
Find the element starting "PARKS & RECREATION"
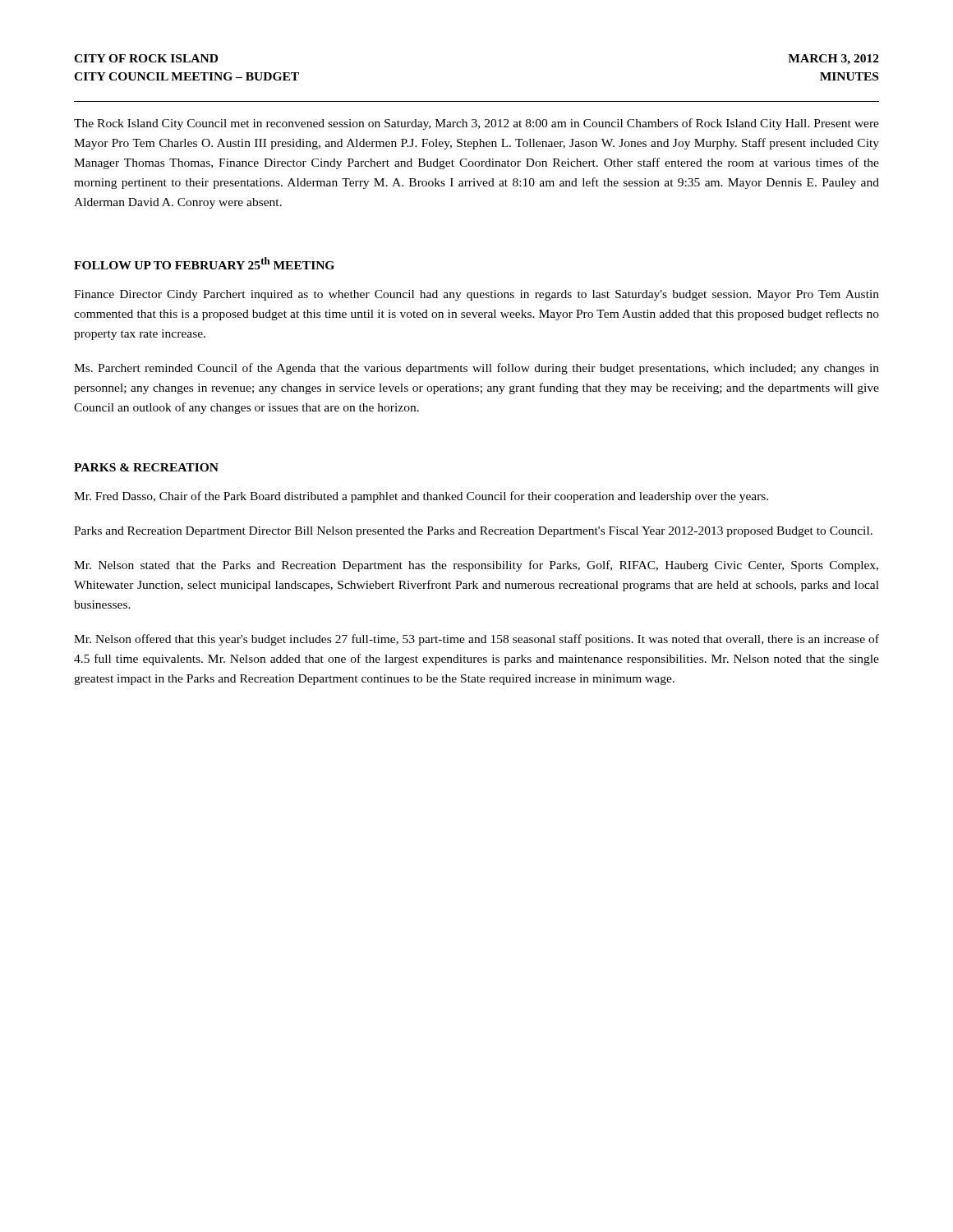tap(146, 467)
